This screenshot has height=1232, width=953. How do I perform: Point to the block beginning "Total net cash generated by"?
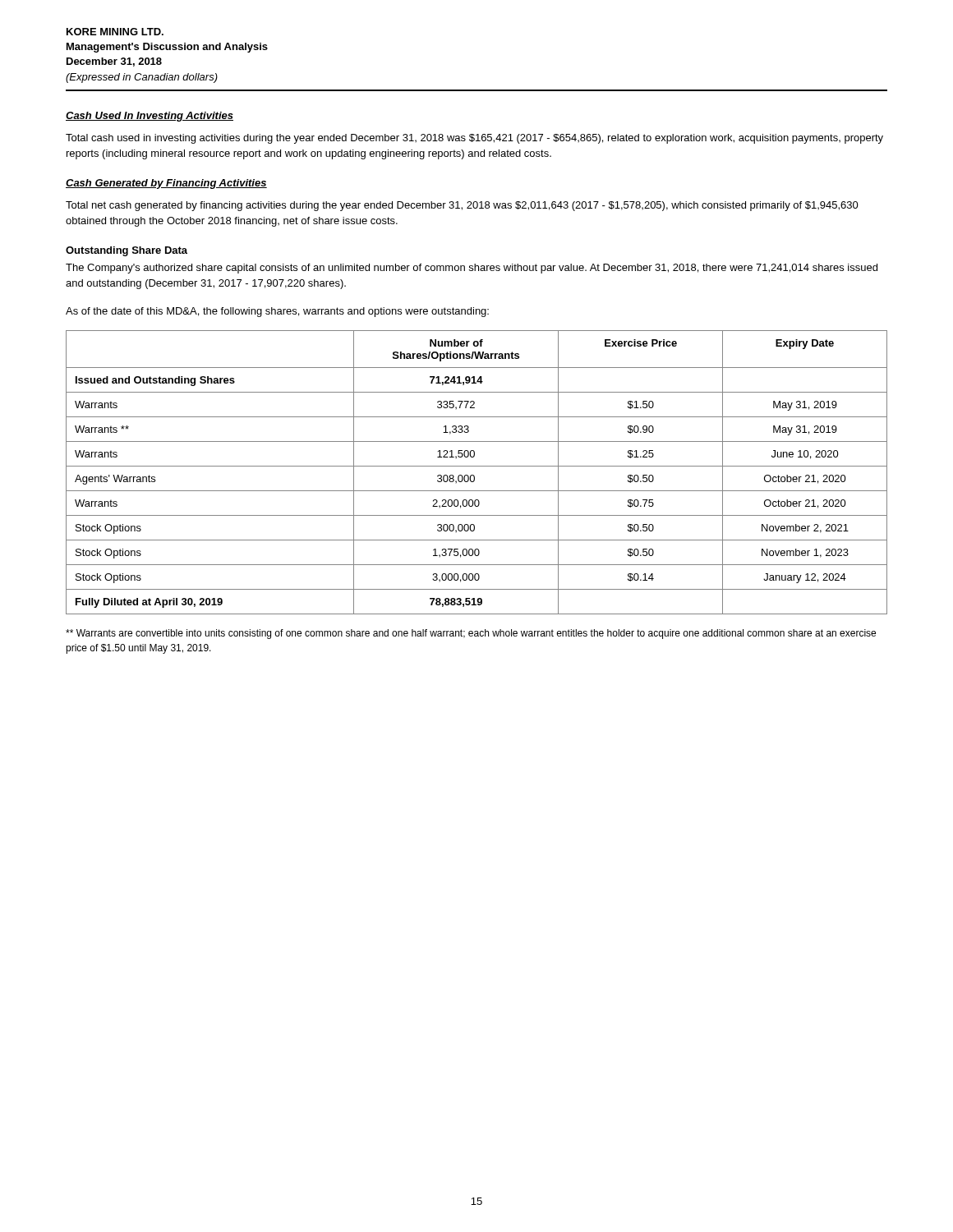tap(462, 213)
